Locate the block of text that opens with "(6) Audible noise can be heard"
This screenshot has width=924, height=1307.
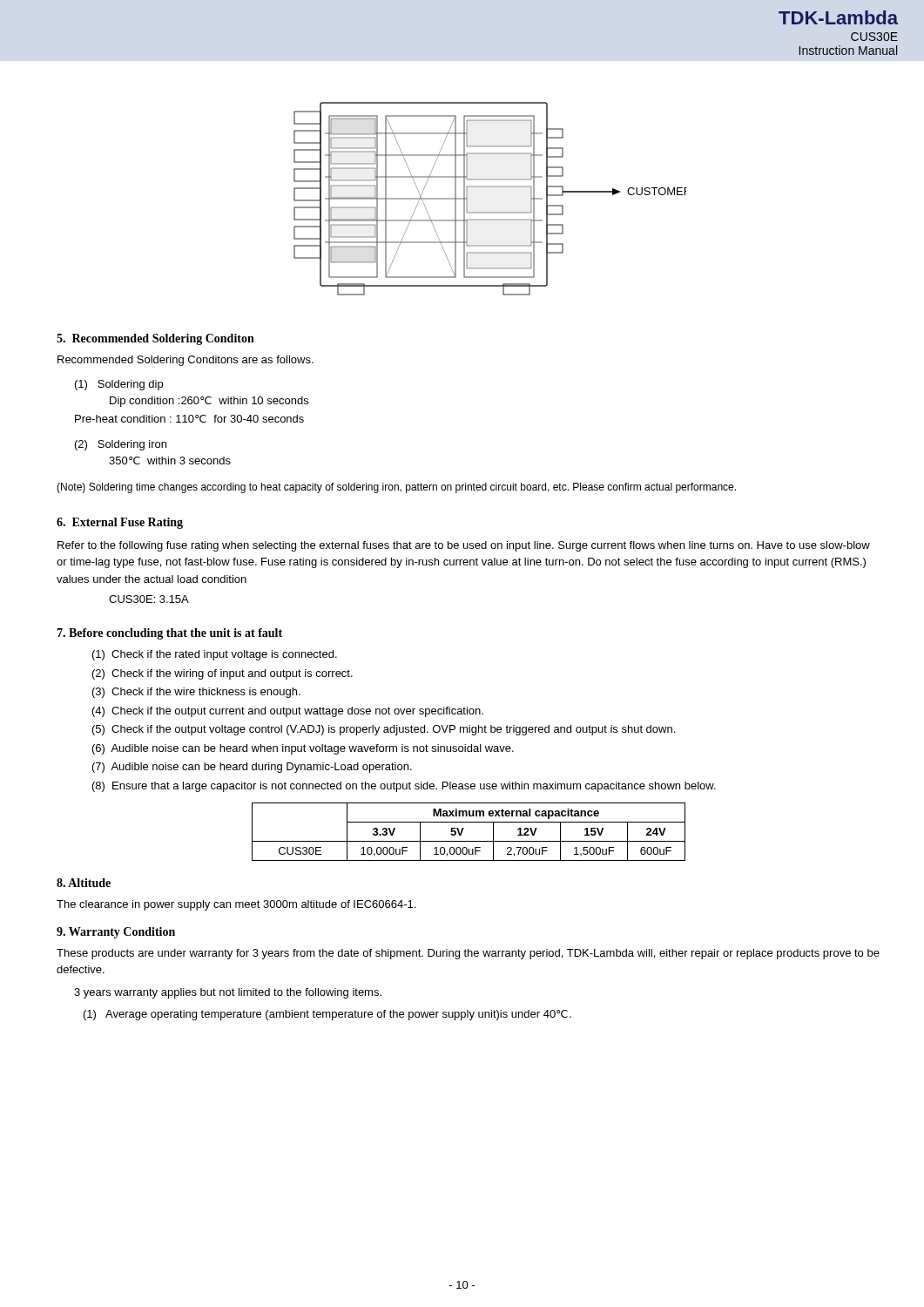(303, 748)
